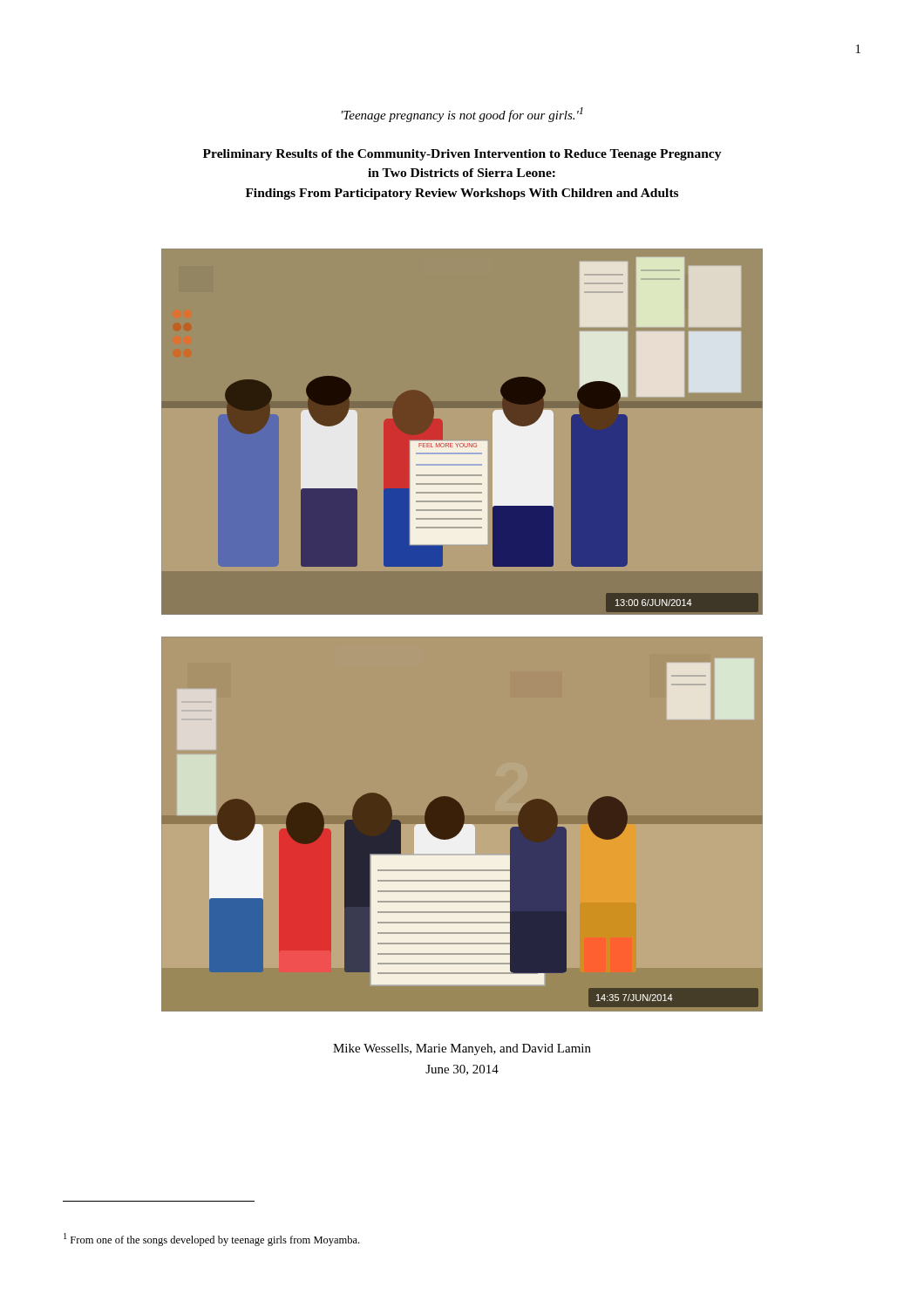
Task: Where is the passage that starts "1 From one of the songs developed"?
Action: click(x=212, y=1239)
